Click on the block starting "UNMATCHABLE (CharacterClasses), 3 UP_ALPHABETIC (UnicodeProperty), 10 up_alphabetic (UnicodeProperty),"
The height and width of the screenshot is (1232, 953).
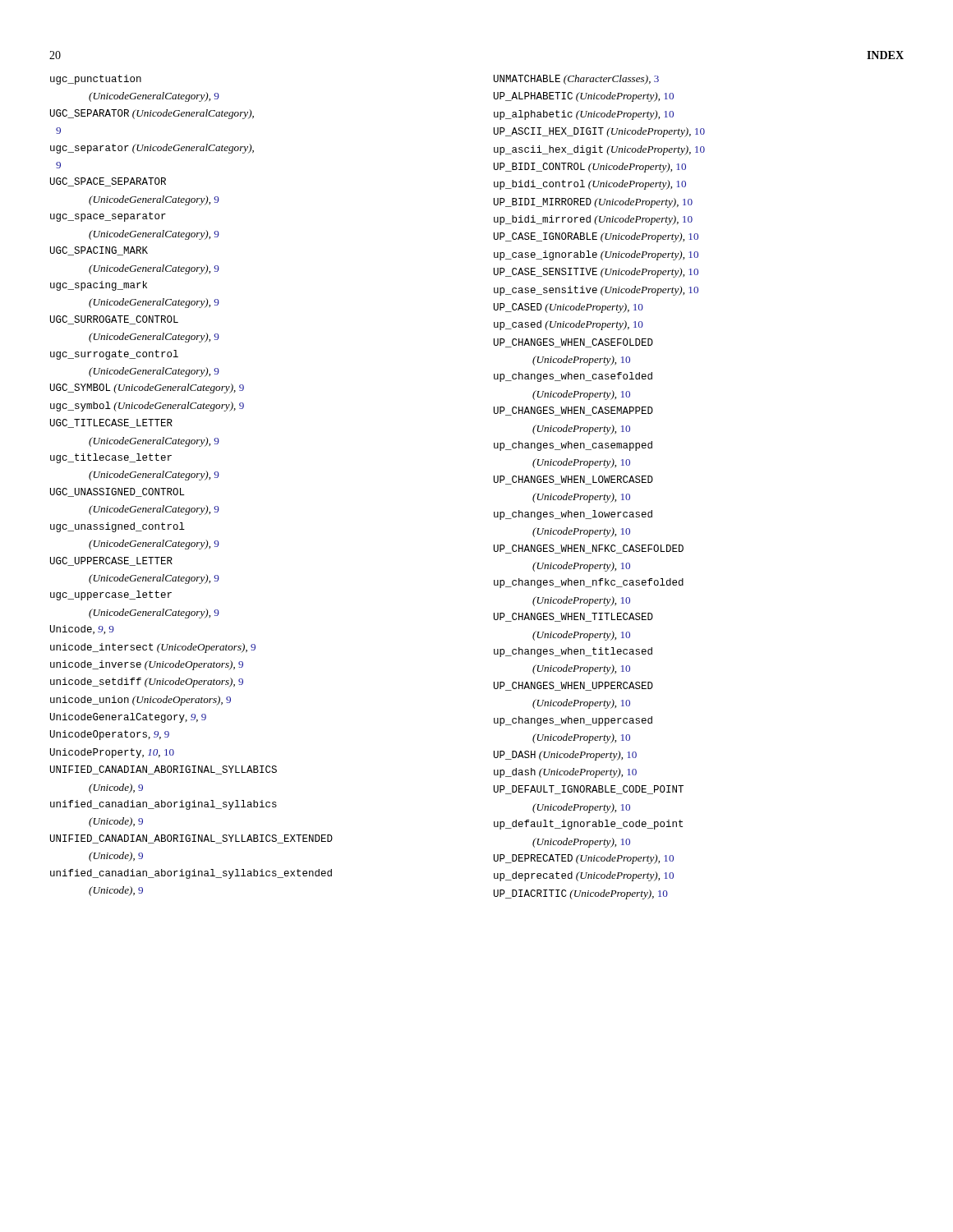(x=576, y=80)
